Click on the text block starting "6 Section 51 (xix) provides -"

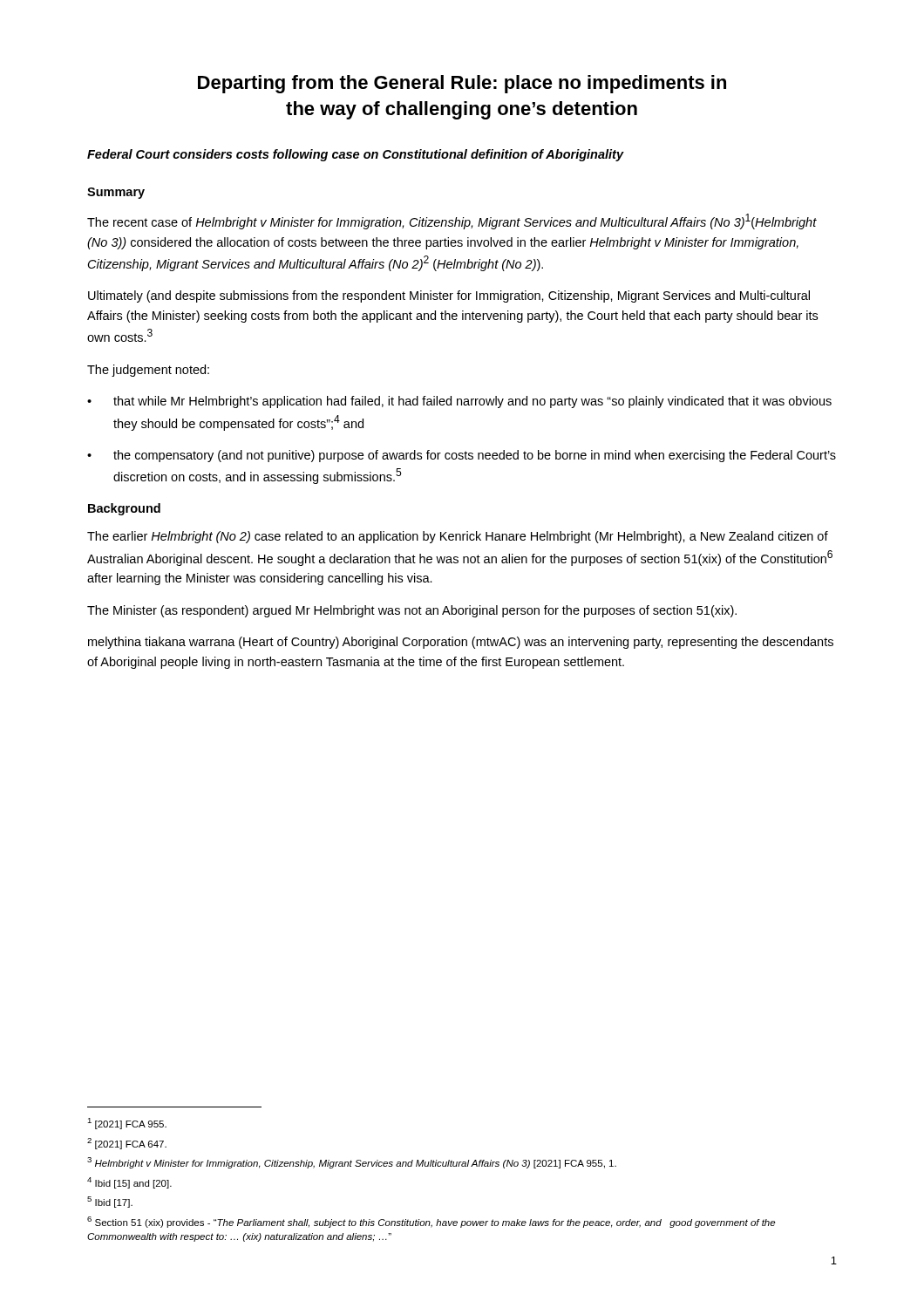[x=431, y=1228]
